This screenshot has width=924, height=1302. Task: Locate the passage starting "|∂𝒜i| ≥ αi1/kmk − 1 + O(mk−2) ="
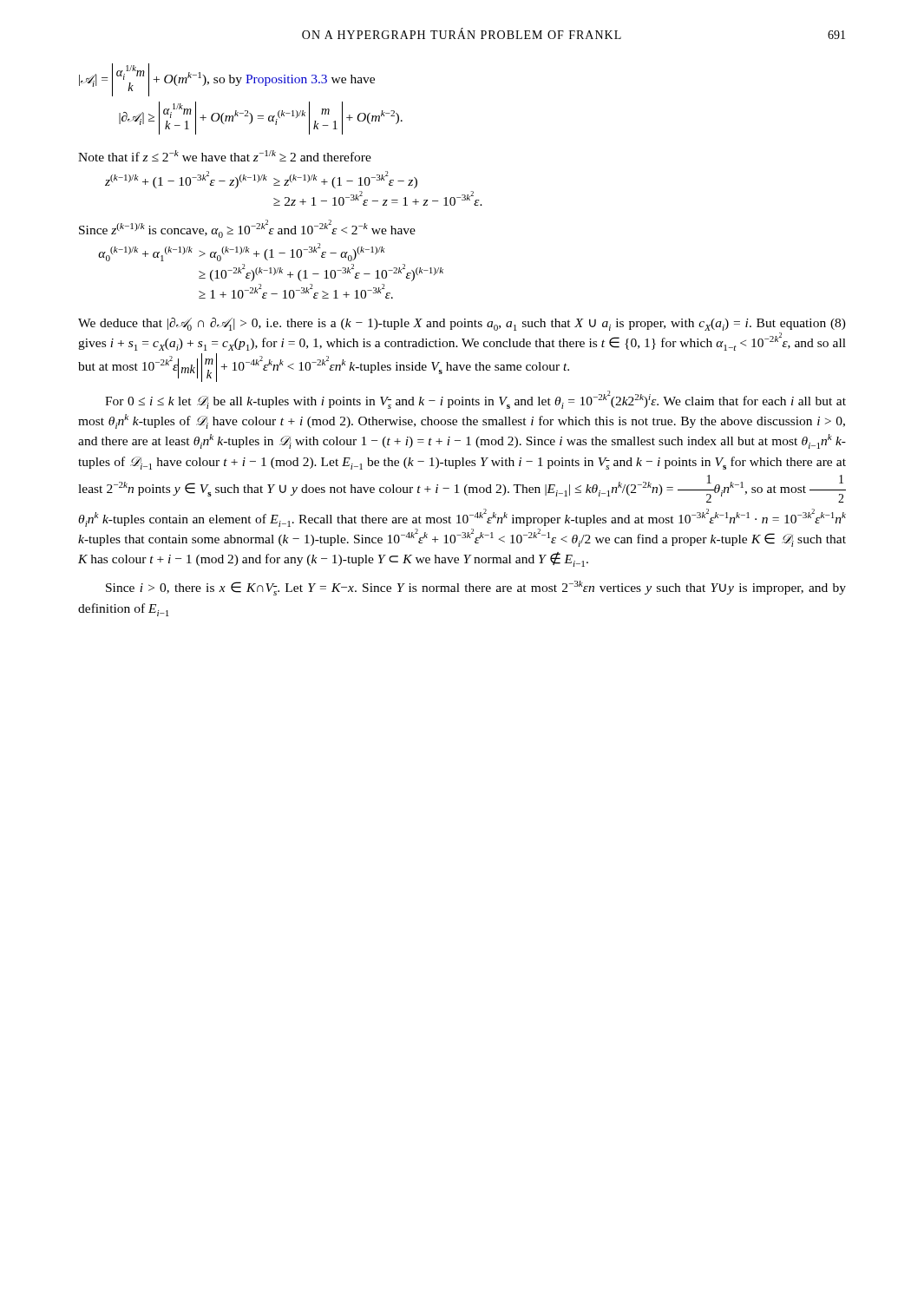click(x=261, y=117)
